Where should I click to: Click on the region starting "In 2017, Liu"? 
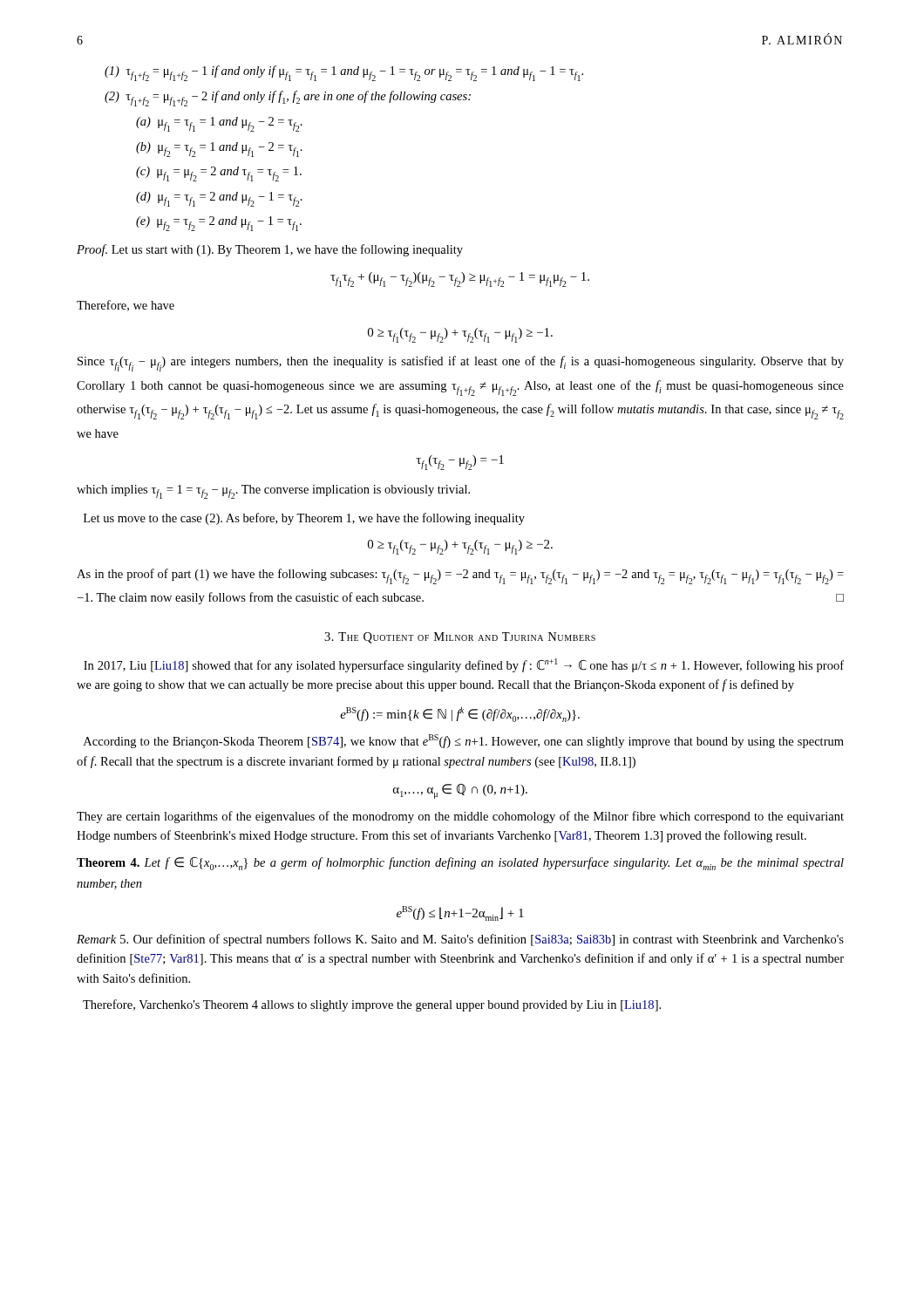(x=460, y=674)
